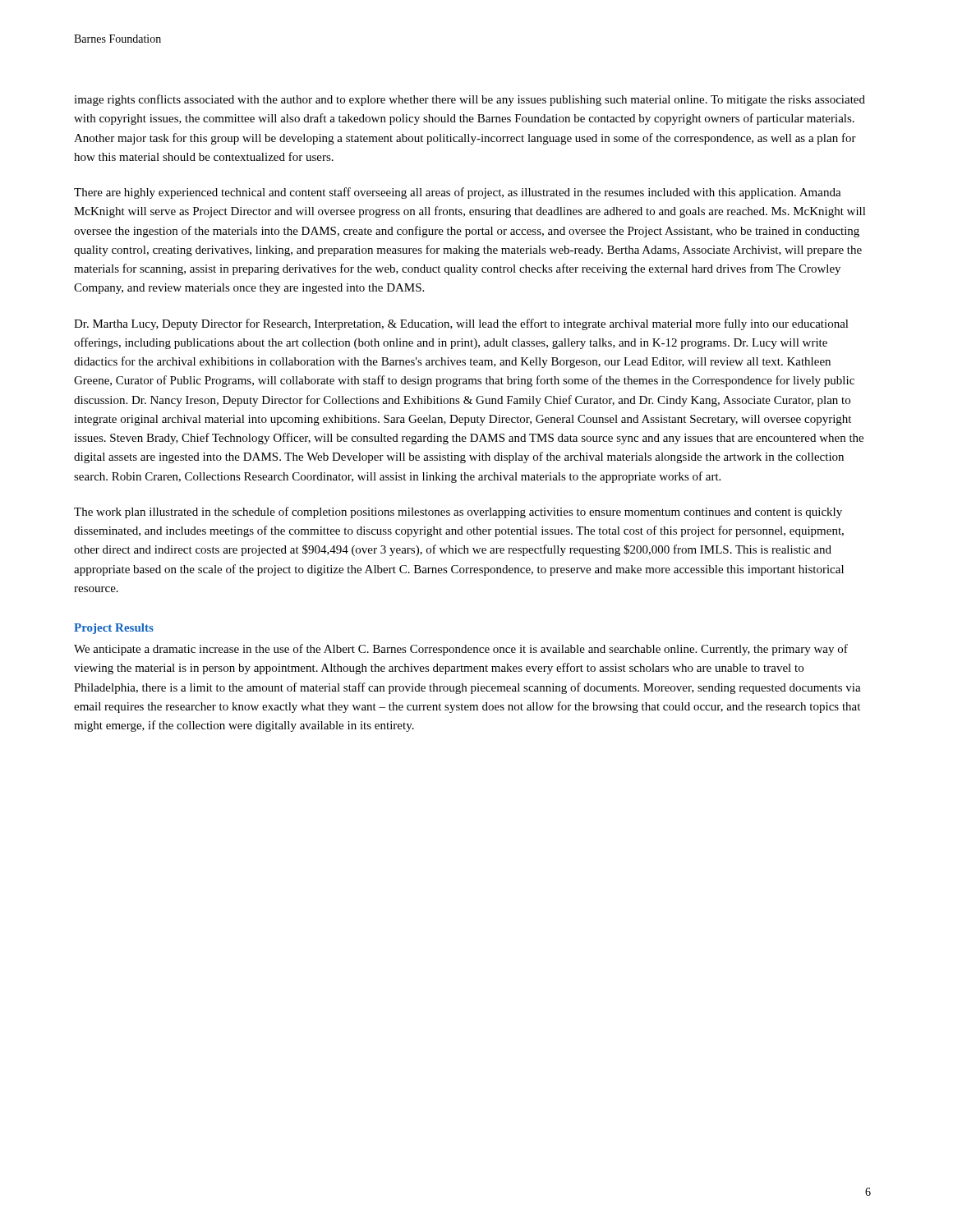Find the block on this page that starts "There are highly"
This screenshot has height=1232, width=953.
pyautogui.click(x=470, y=240)
